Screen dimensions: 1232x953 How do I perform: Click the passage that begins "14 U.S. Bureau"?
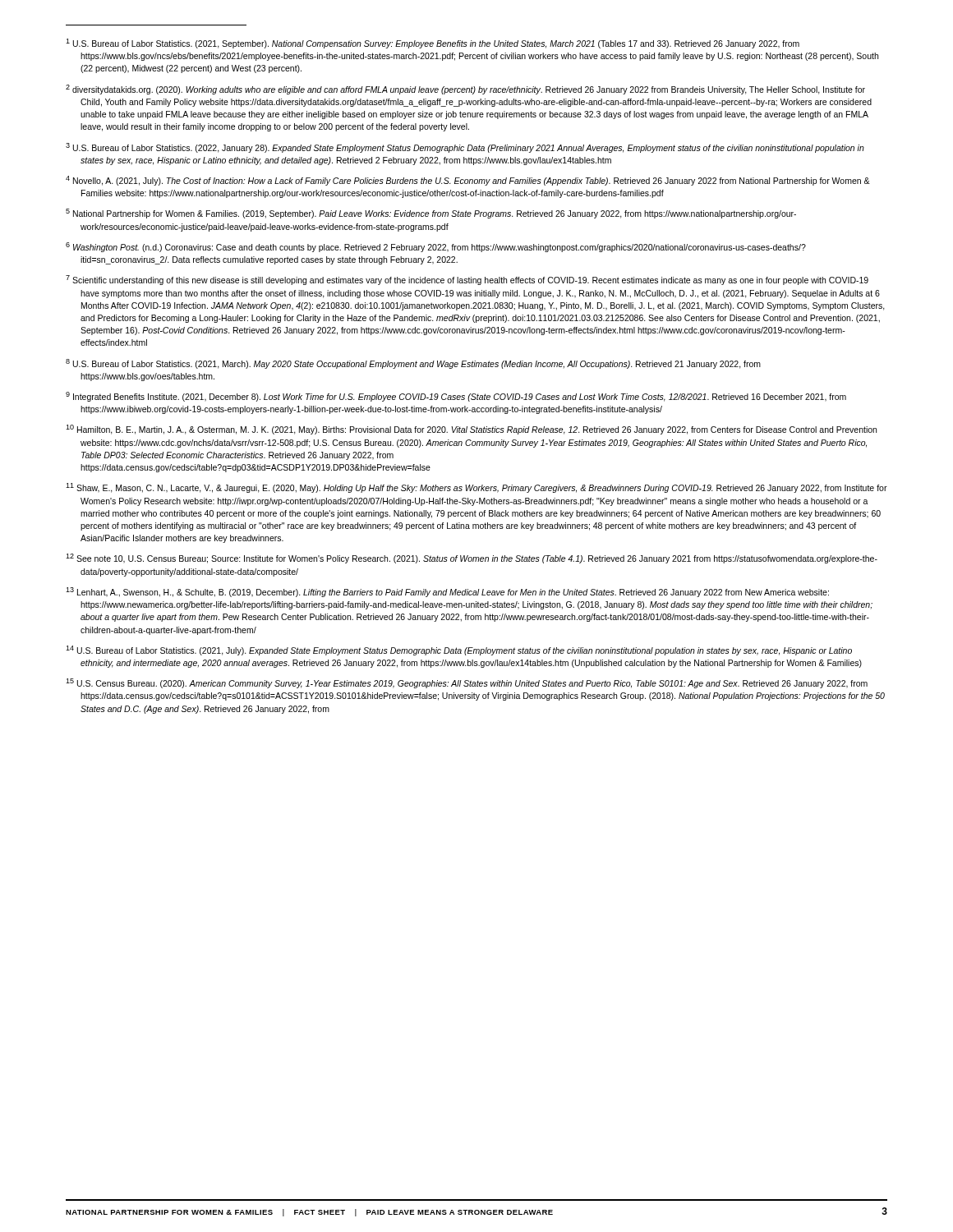point(464,656)
